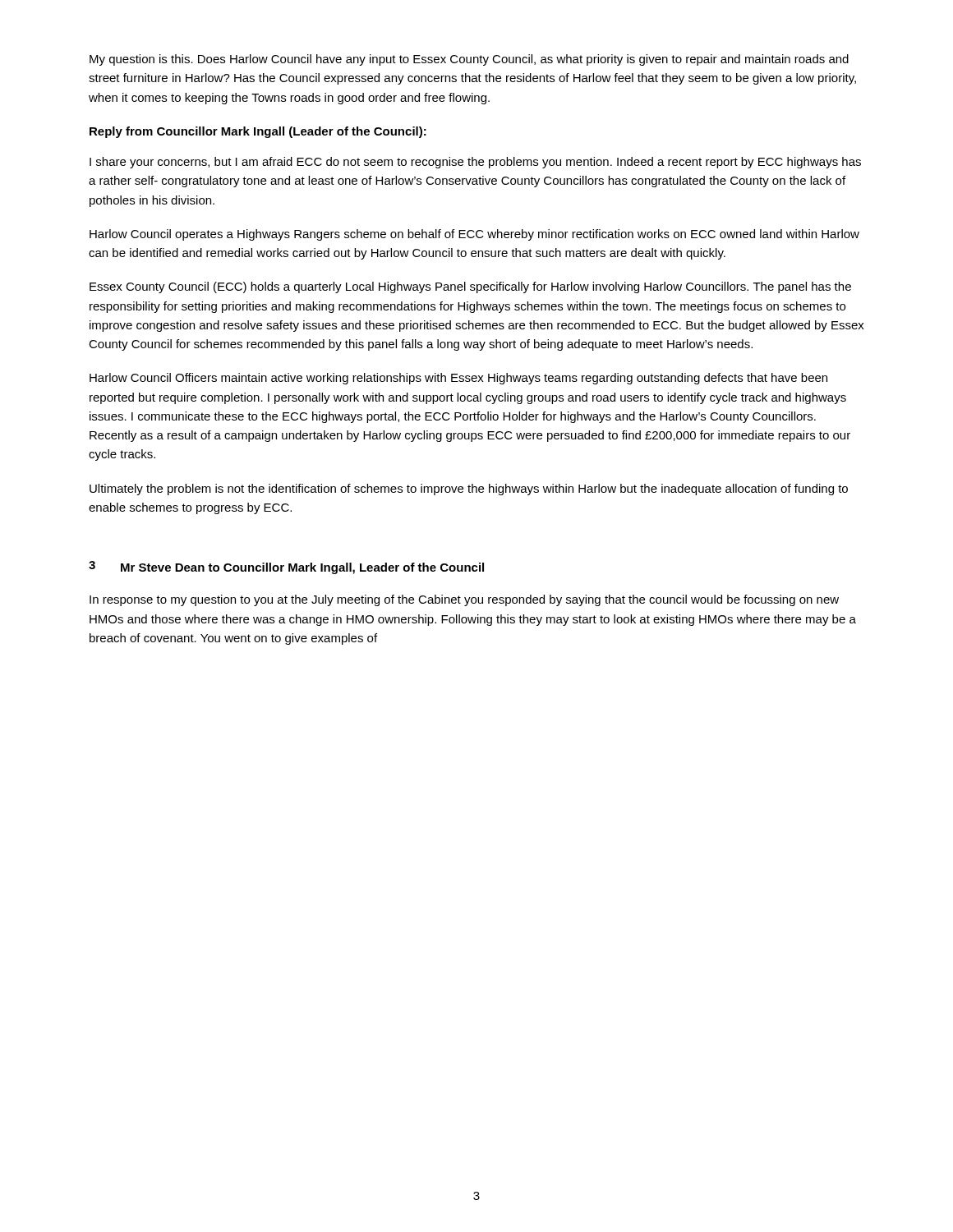Point to the passage starting "Harlow Council Officers maintain"
The width and height of the screenshot is (953, 1232).
pyautogui.click(x=470, y=416)
